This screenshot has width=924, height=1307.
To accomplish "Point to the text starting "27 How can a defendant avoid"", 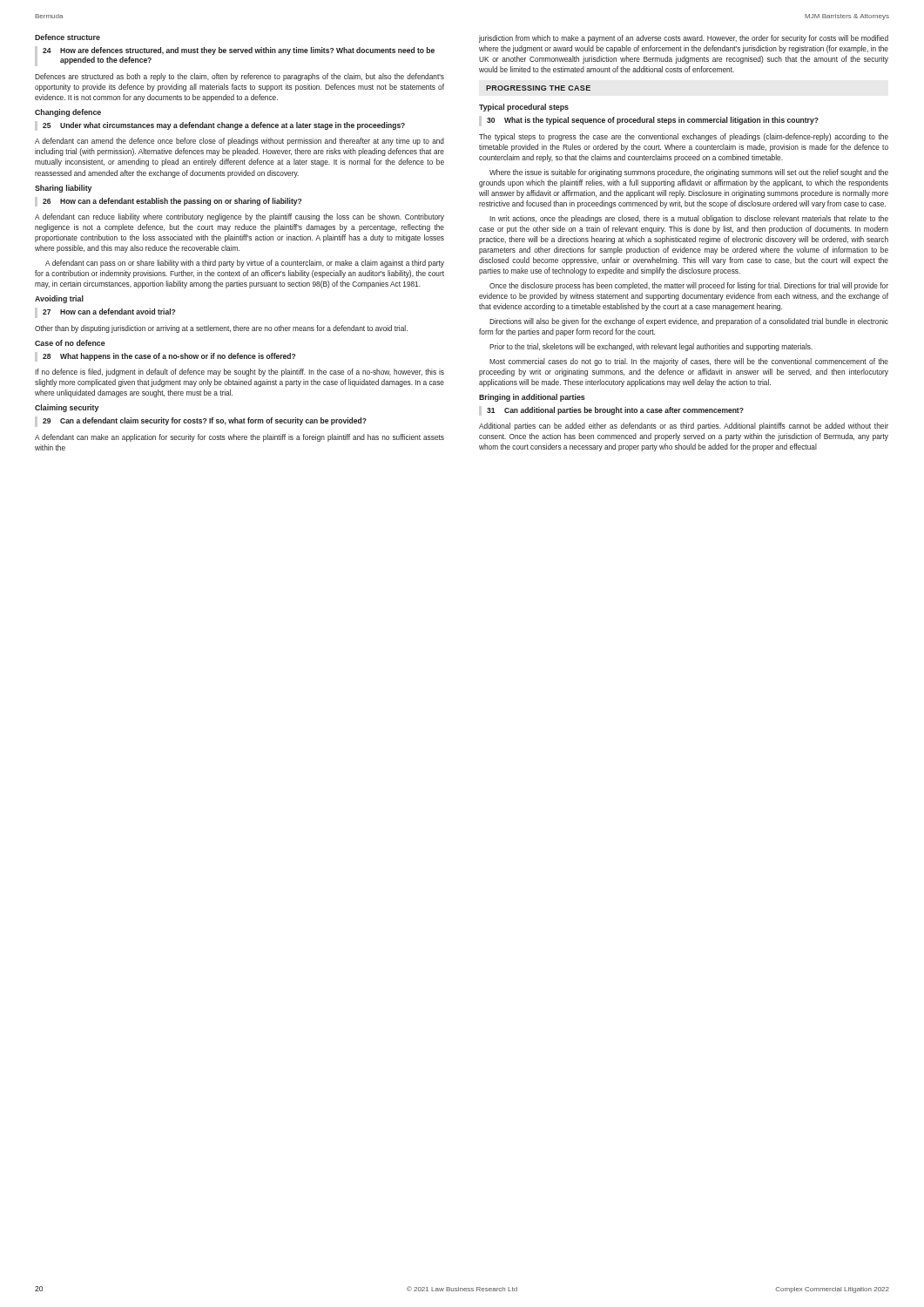I will click(x=109, y=313).
